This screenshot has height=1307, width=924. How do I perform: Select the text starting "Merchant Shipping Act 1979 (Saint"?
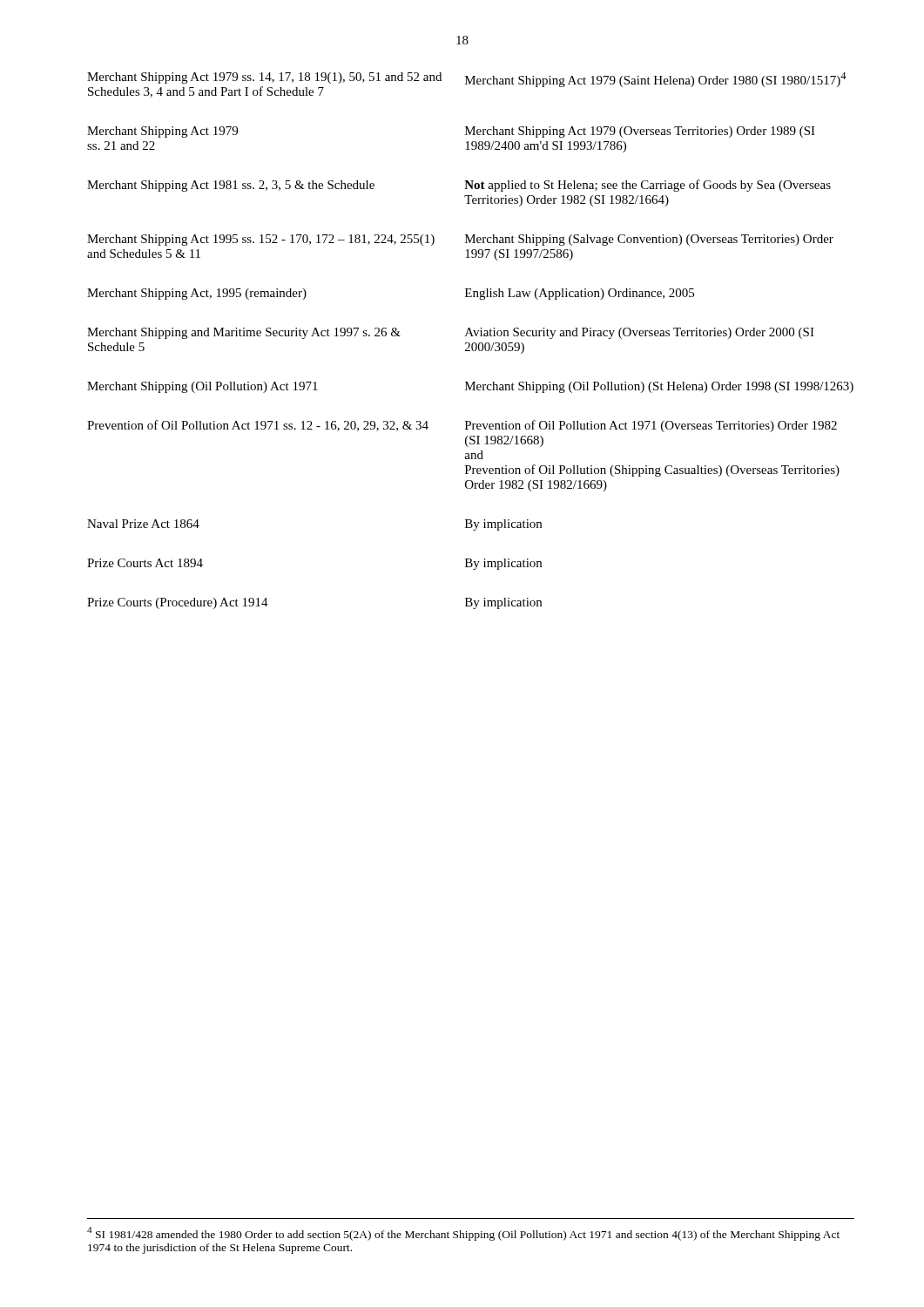655,78
